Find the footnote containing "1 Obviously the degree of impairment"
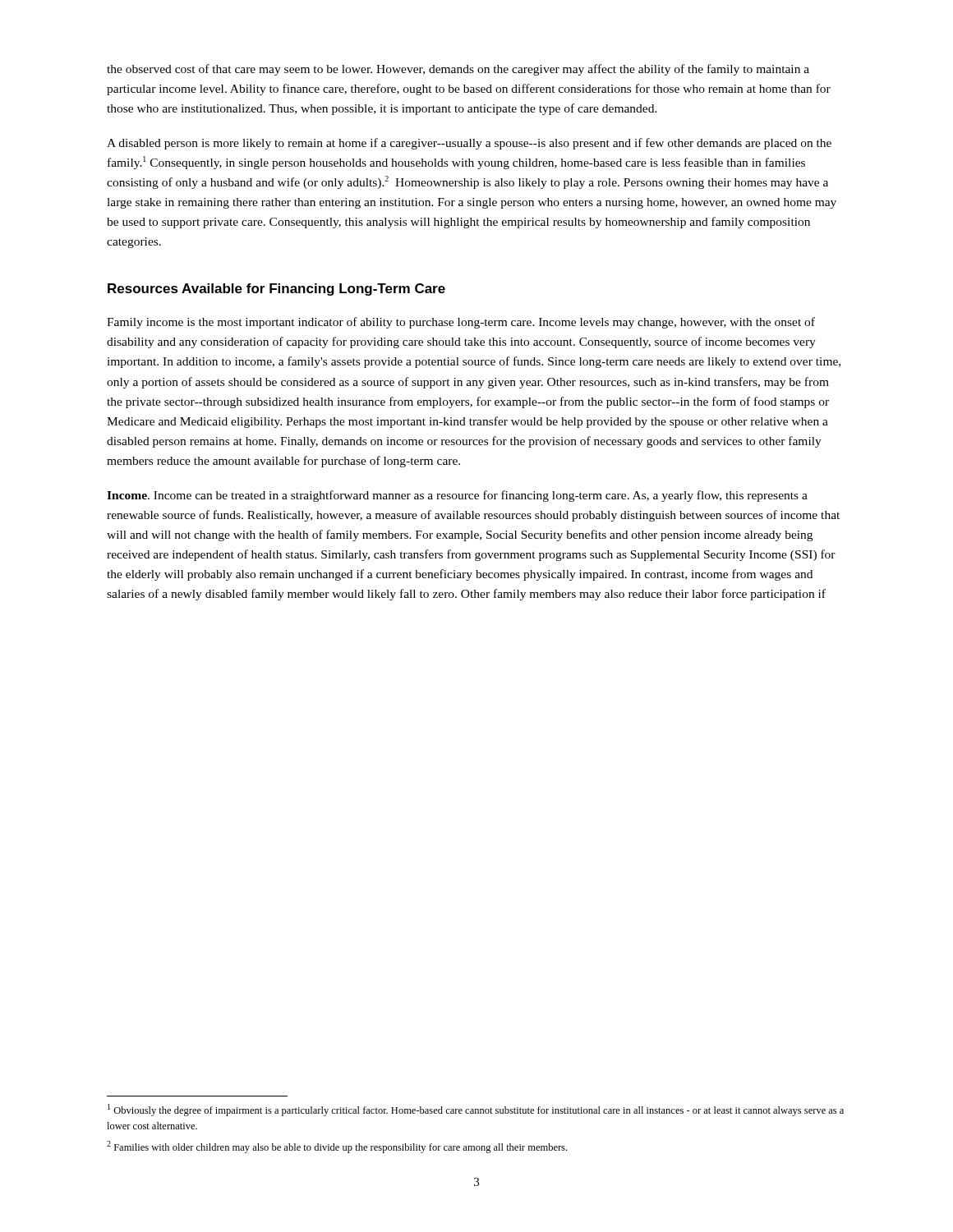 pos(475,1117)
